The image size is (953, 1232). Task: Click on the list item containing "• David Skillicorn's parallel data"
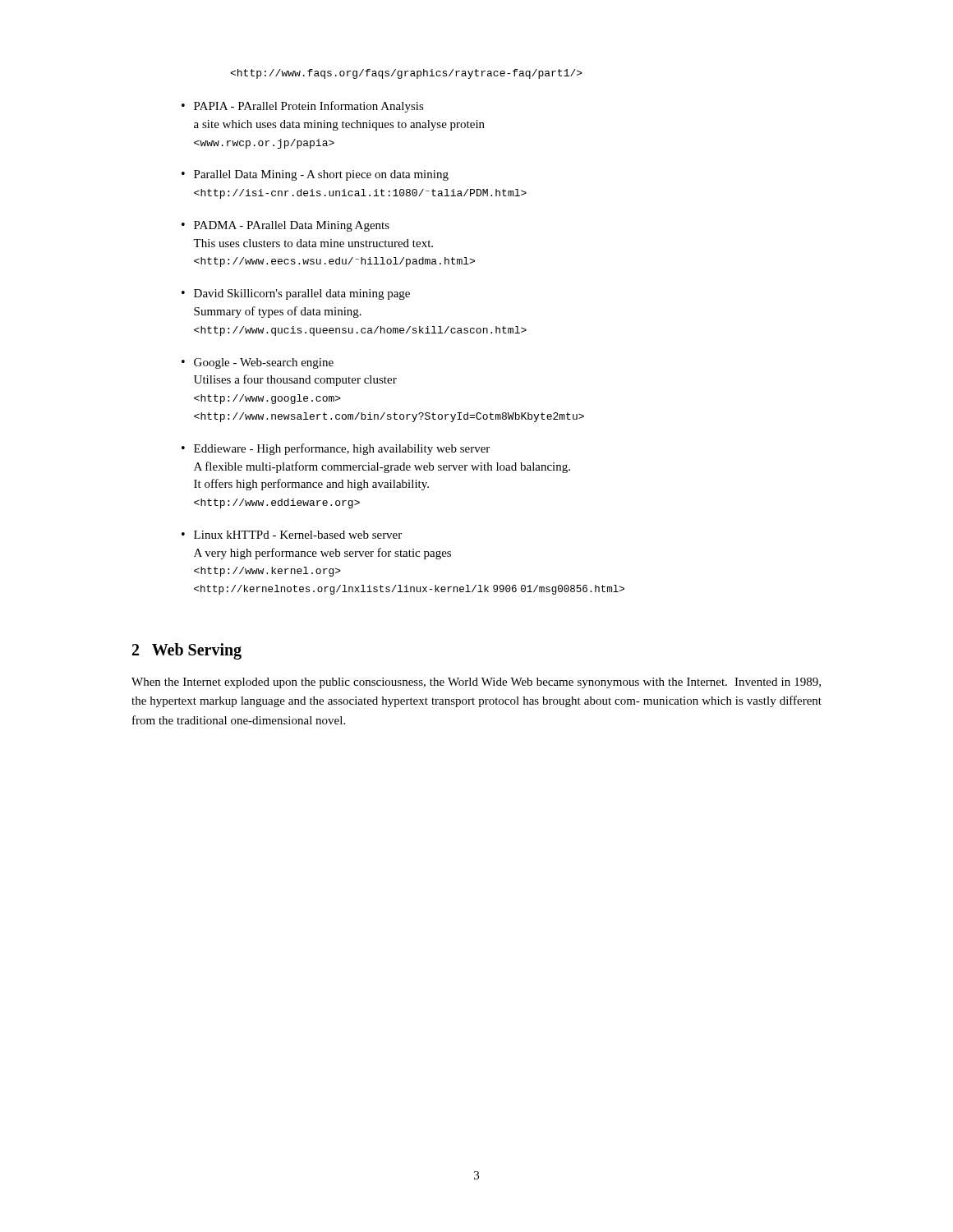[x=296, y=294]
